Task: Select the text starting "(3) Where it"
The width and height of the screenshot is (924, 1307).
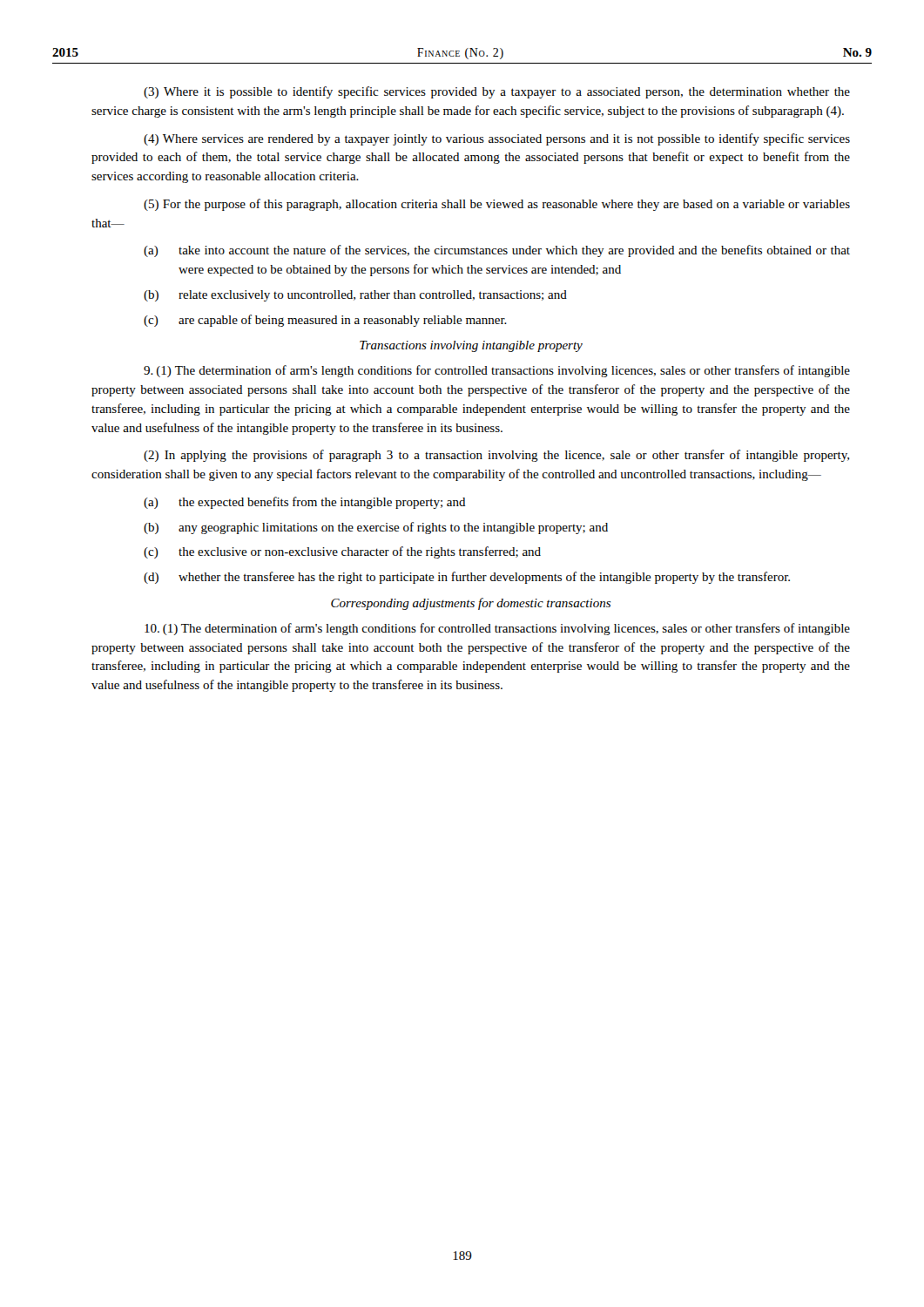Action: coord(471,101)
